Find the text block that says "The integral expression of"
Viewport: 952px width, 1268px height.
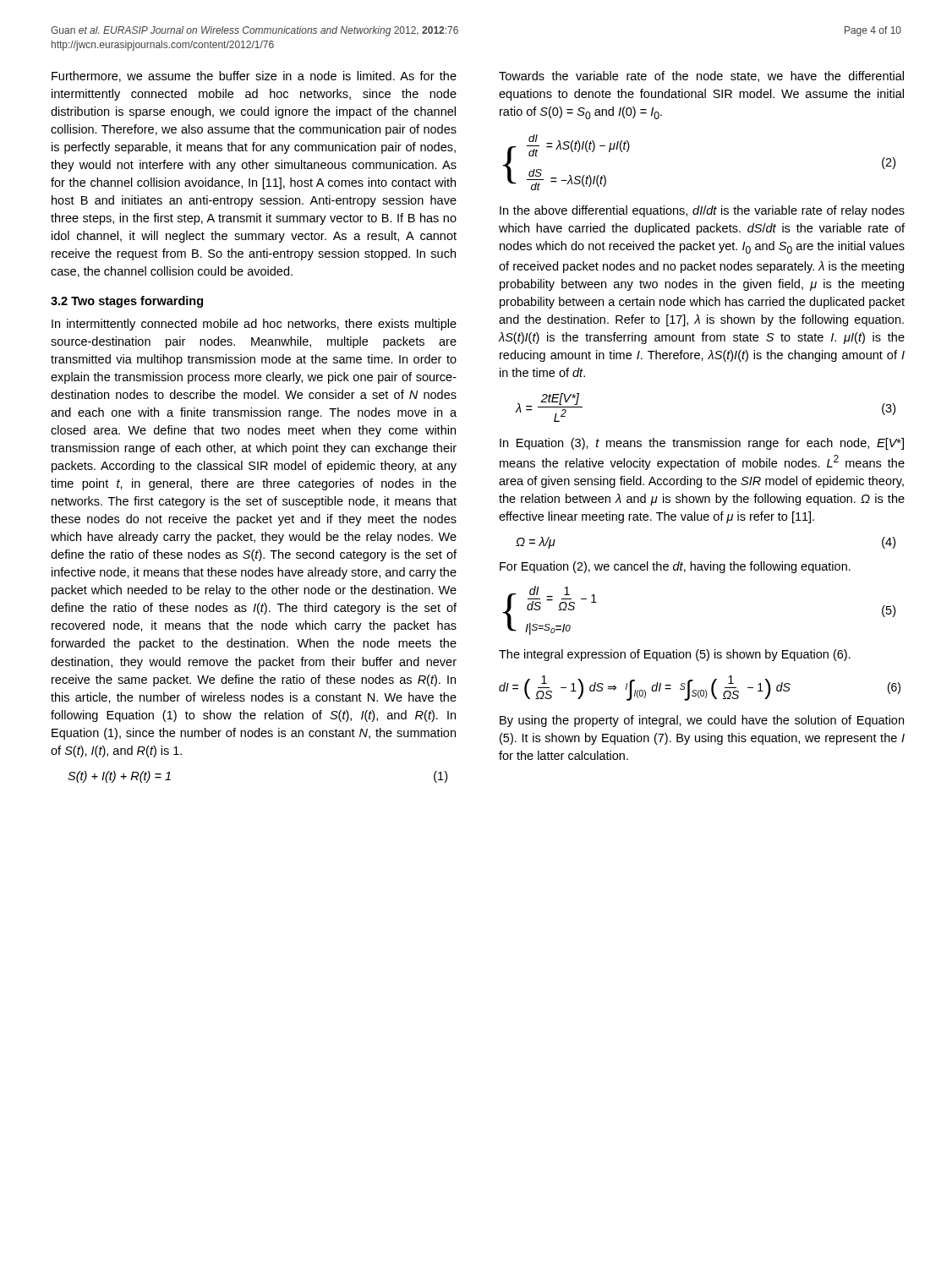pyautogui.click(x=702, y=654)
